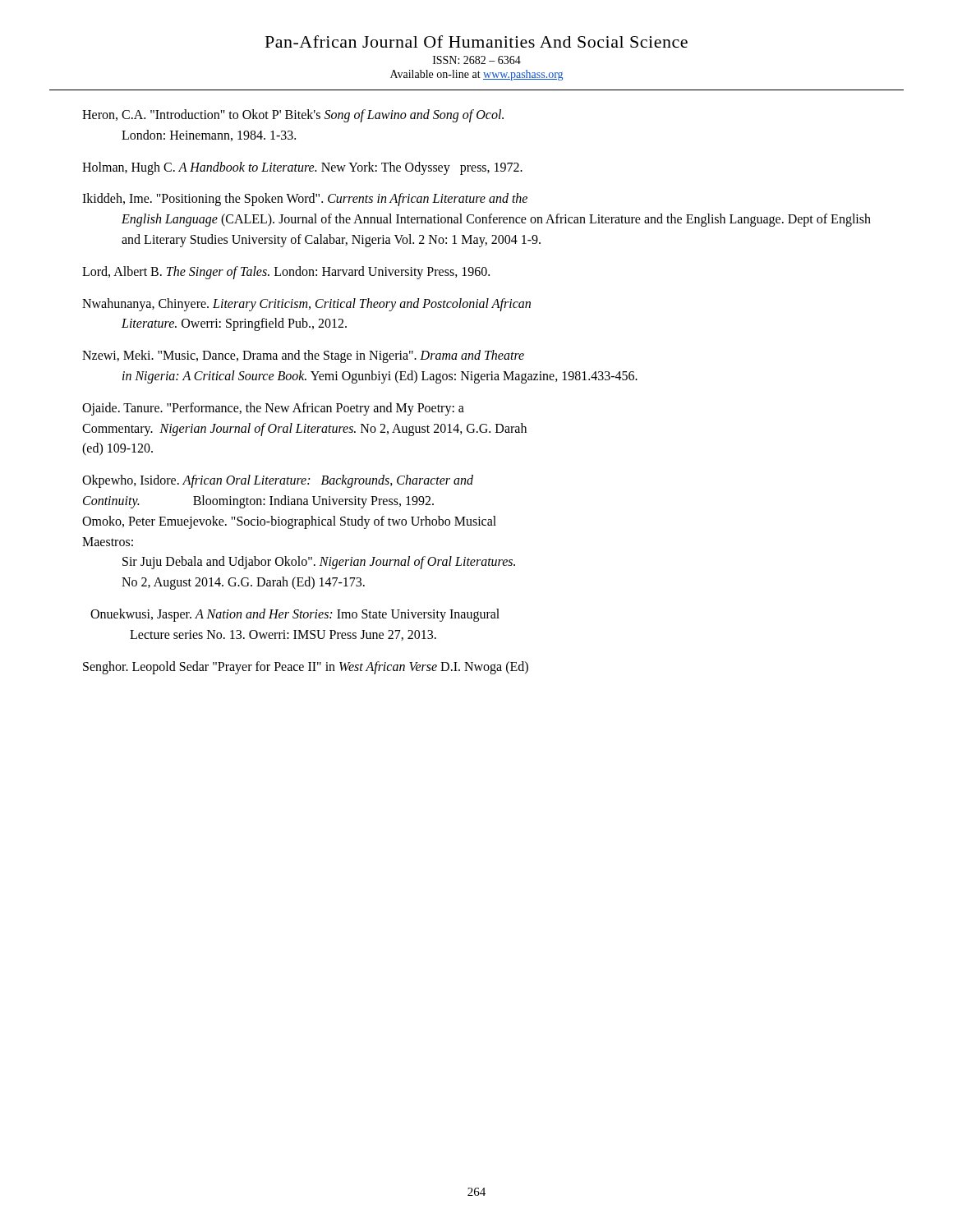Screen dimensions: 1232x953
Task: Find the block on this page that starts "Heron, C.A. "Introduction" to Okot P' Bitek's Song"
Action: [476, 127]
